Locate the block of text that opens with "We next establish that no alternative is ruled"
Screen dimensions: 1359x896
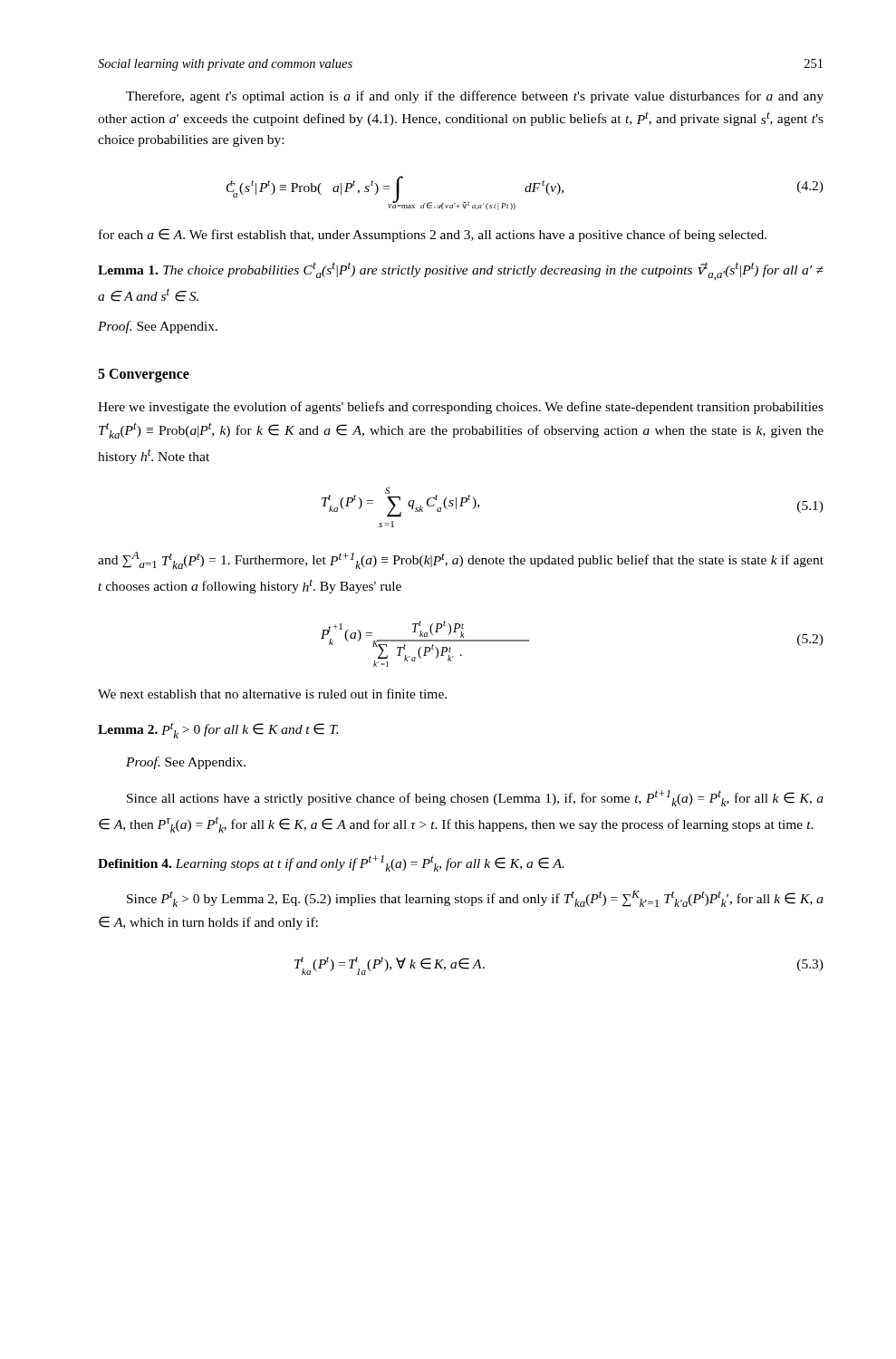272,694
